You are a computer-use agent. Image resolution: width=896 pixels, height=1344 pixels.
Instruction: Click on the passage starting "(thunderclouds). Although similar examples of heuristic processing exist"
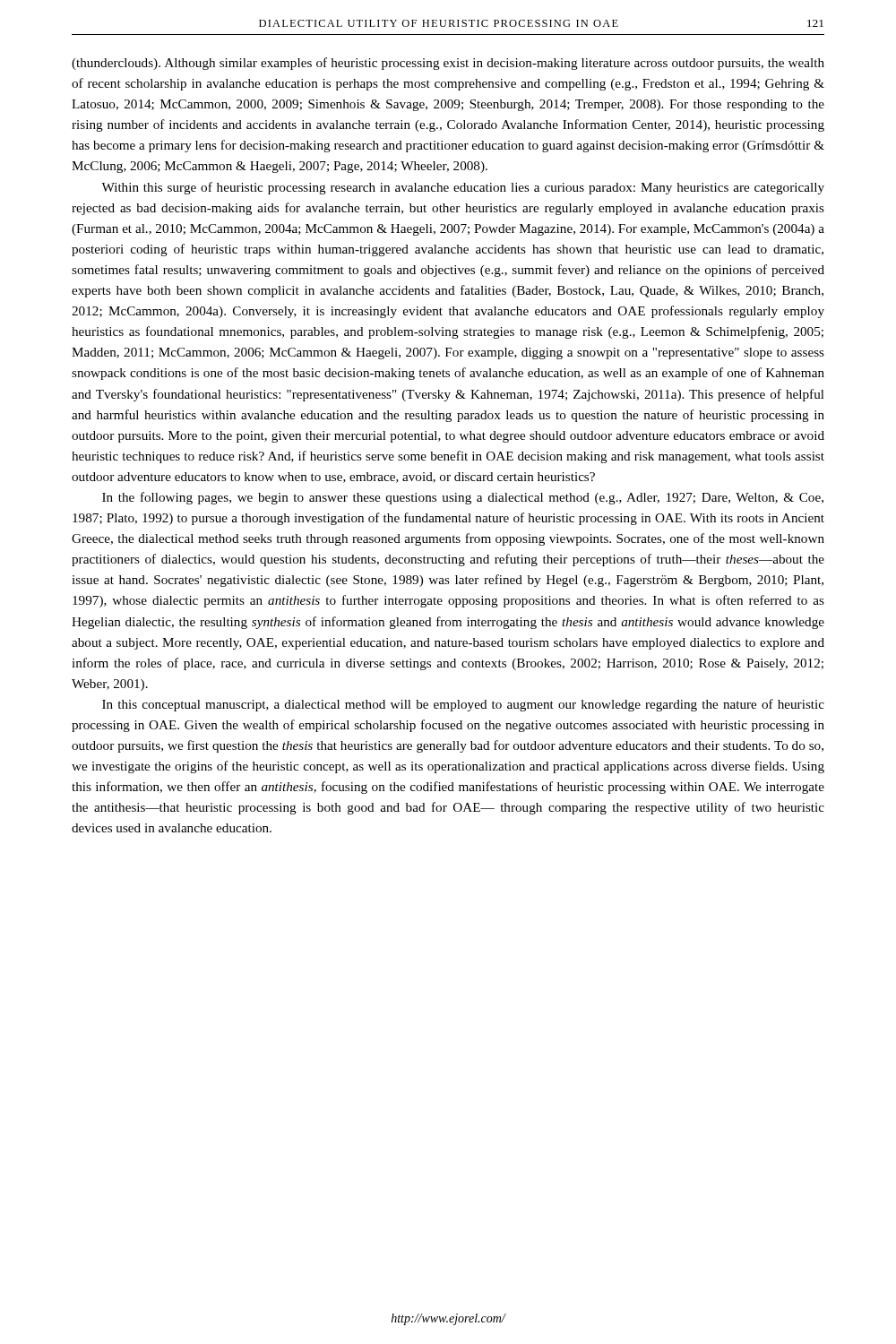(448, 114)
